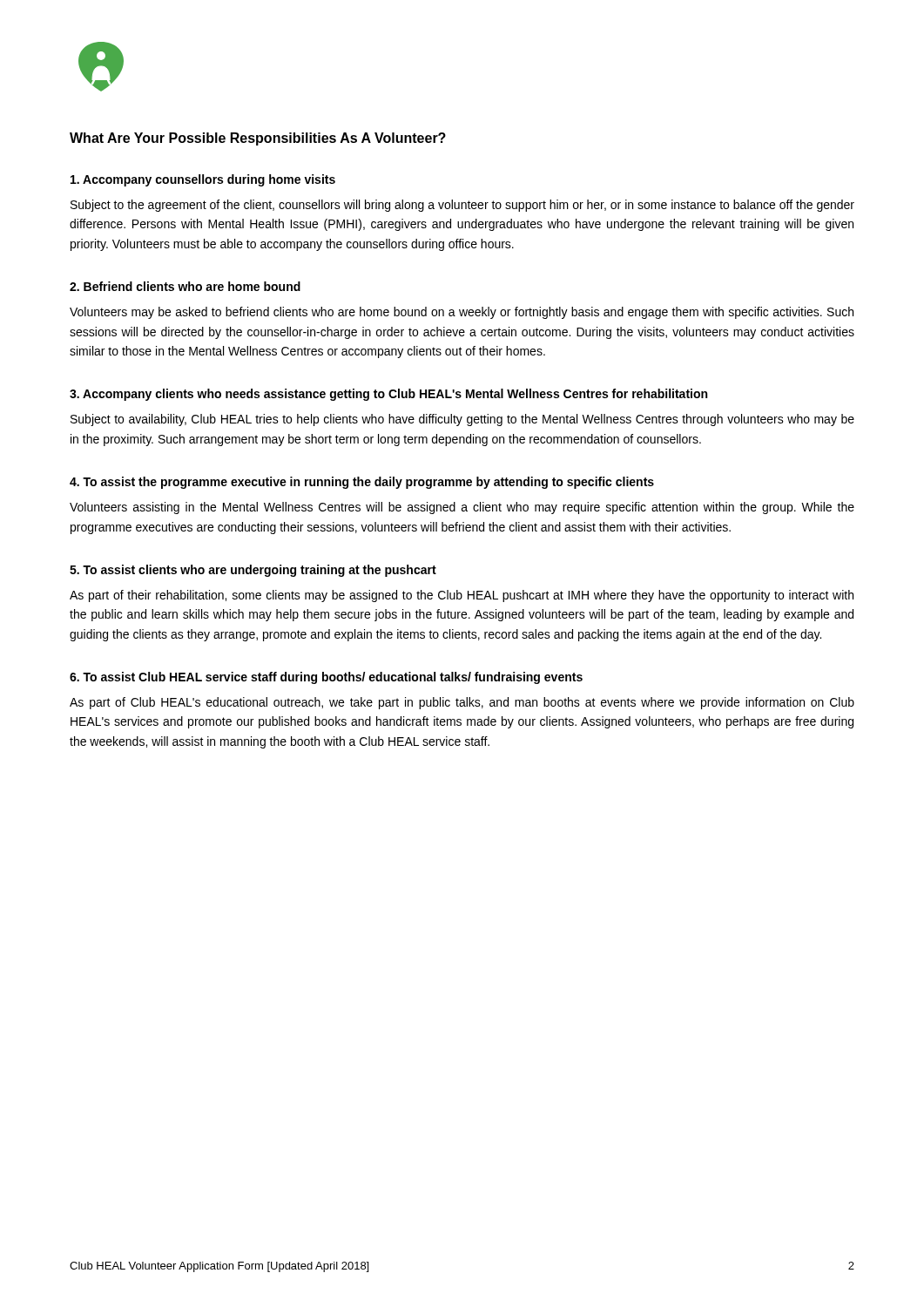The image size is (924, 1307).
Task: Click on the text starting "What Are Your Possible Responsibilities As A"
Action: (258, 138)
